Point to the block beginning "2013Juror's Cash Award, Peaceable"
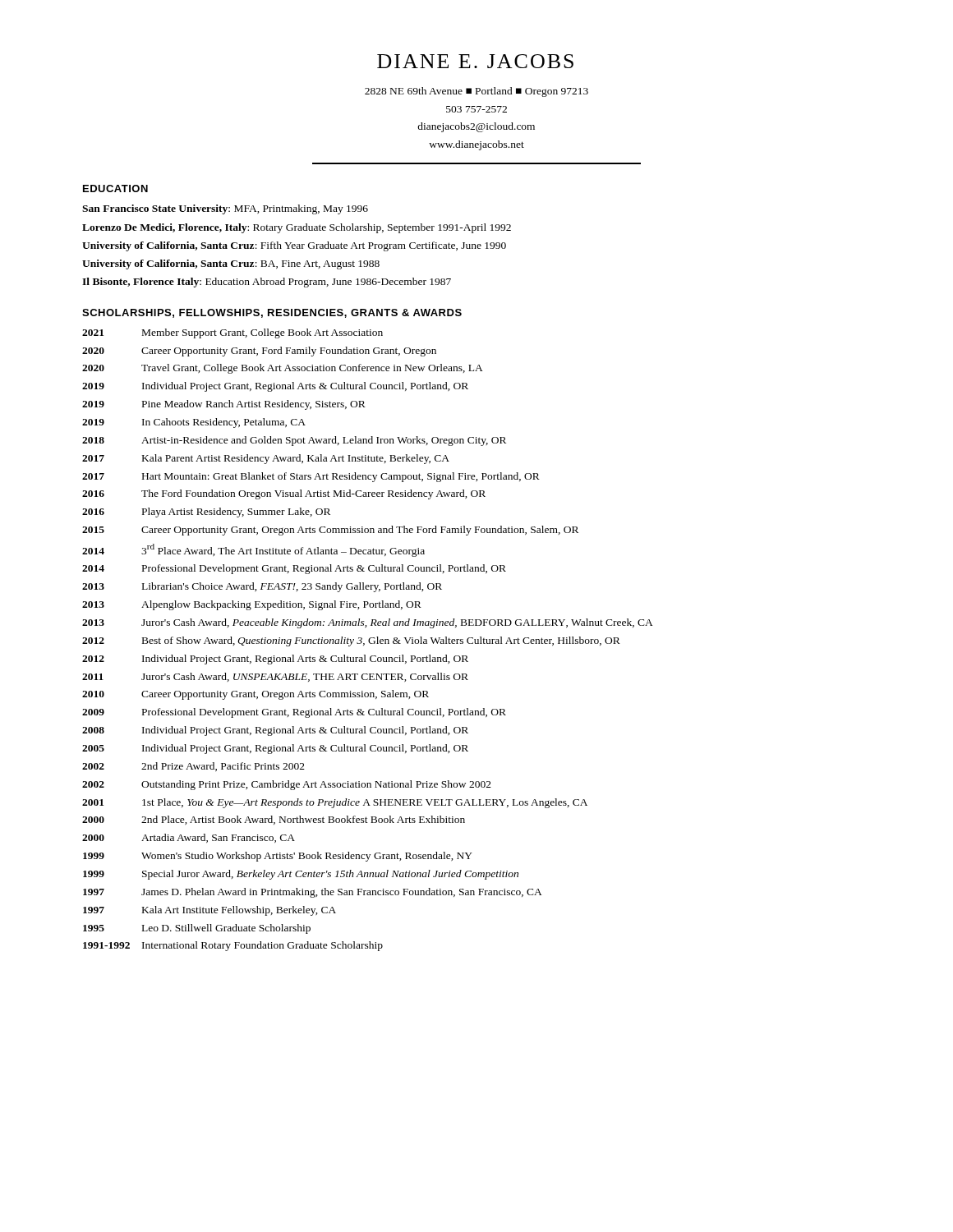Viewport: 953px width, 1232px height. pyautogui.click(x=476, y=622)
